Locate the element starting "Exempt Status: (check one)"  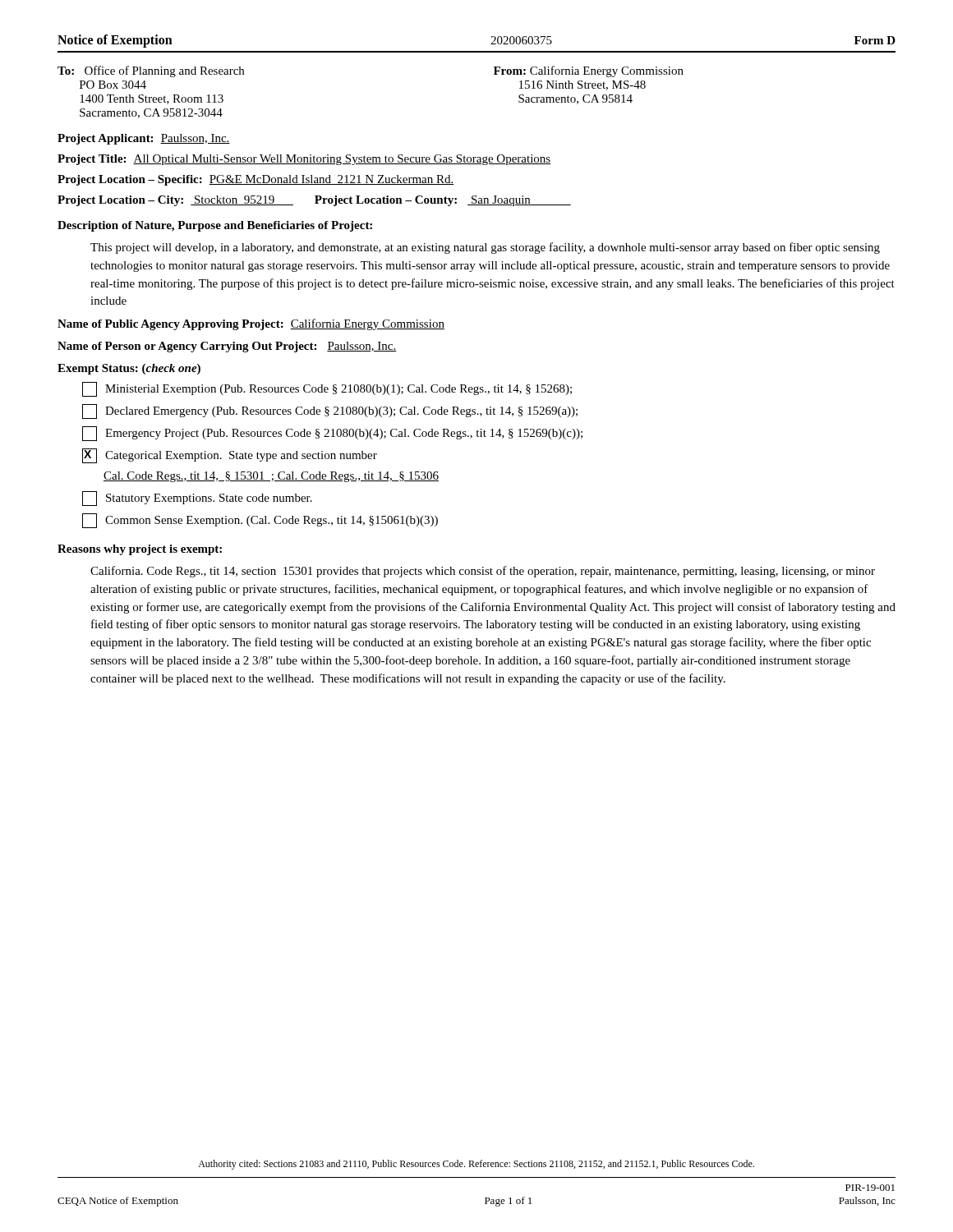(129, 368)
